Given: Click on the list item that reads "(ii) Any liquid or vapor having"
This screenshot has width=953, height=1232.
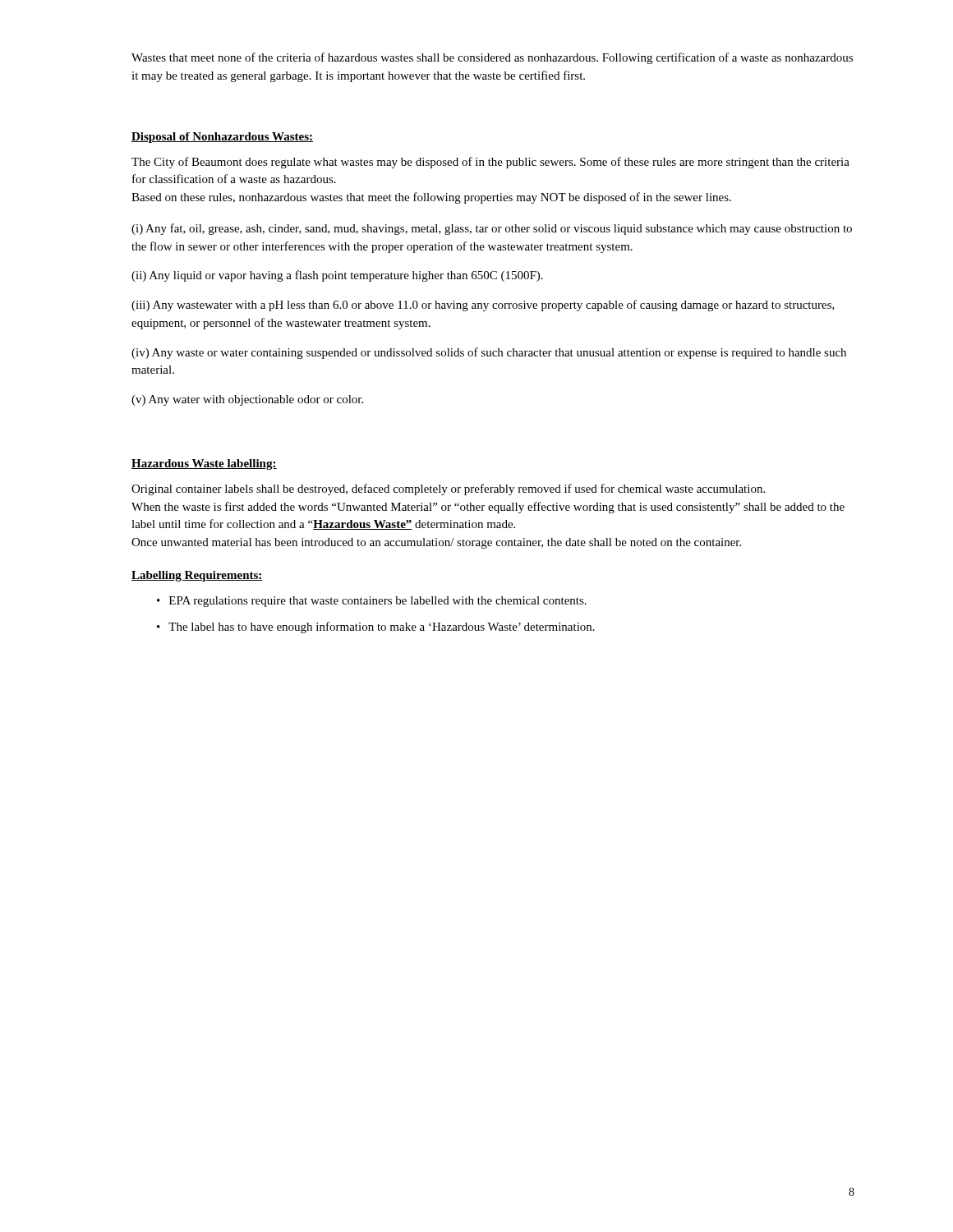Looking at the screenshot, I should click(x=337, y=275).
